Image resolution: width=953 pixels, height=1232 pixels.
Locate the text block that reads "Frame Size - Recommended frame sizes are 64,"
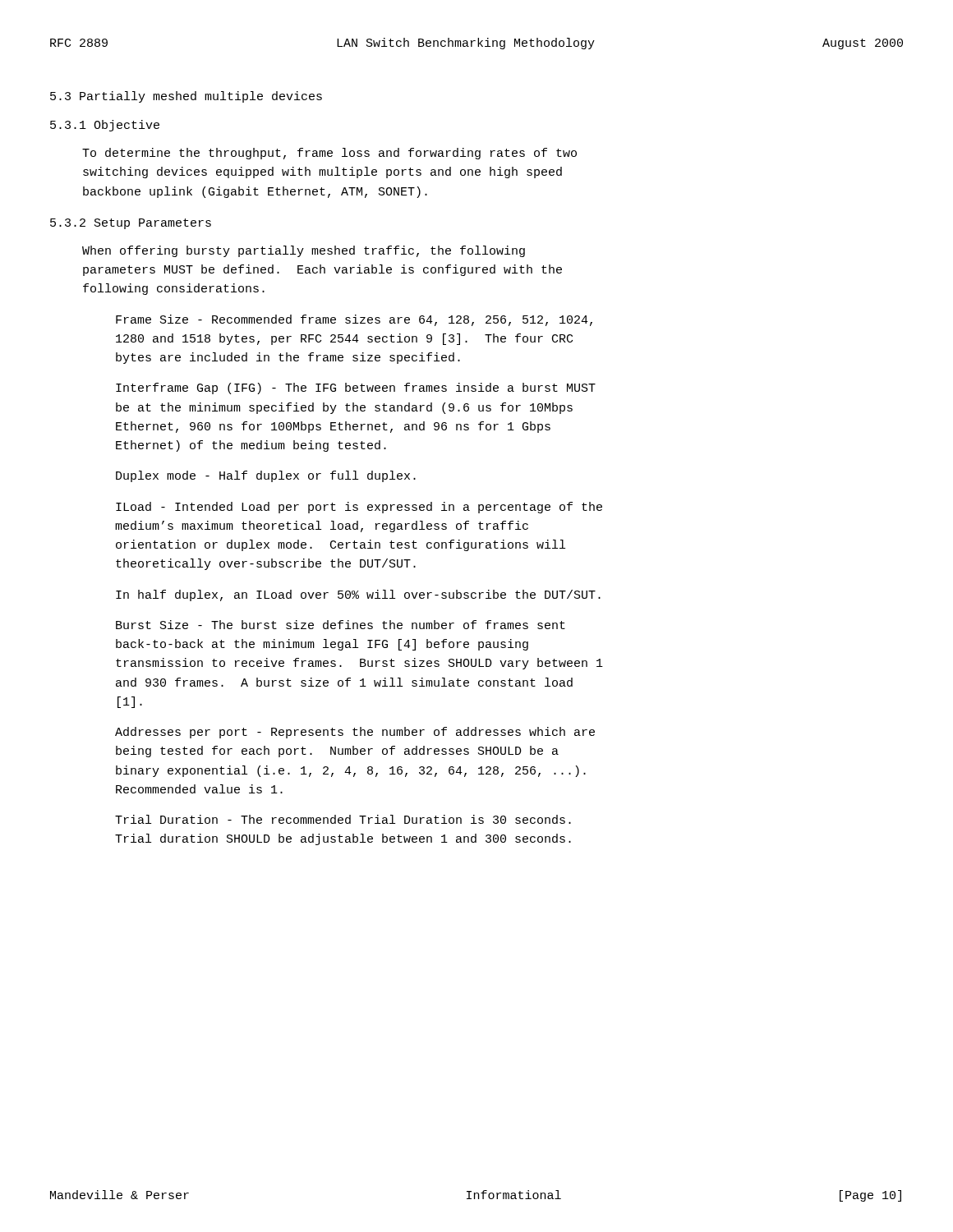click(355, 339)
